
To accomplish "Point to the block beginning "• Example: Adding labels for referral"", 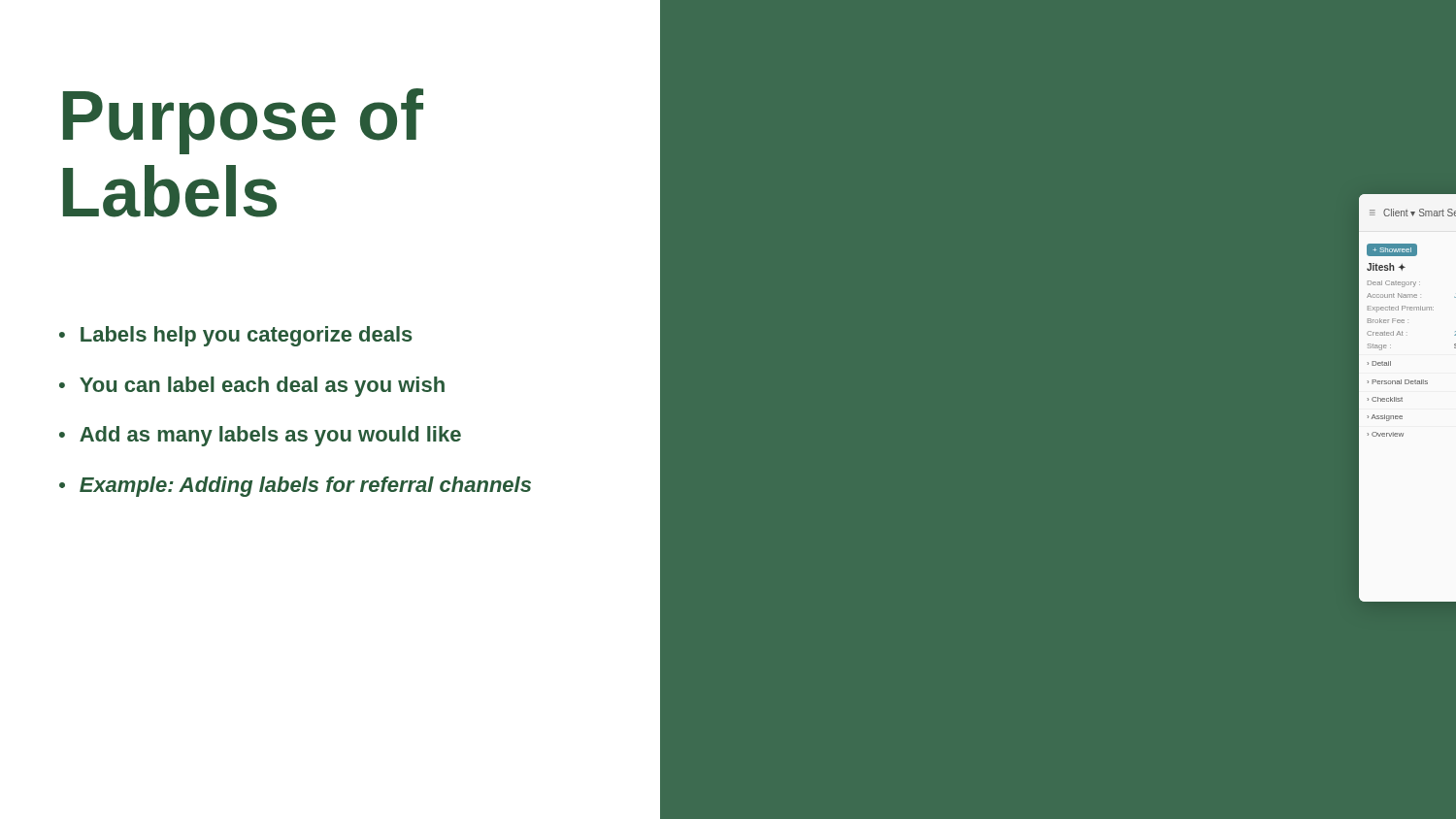I will pos(295,485).
